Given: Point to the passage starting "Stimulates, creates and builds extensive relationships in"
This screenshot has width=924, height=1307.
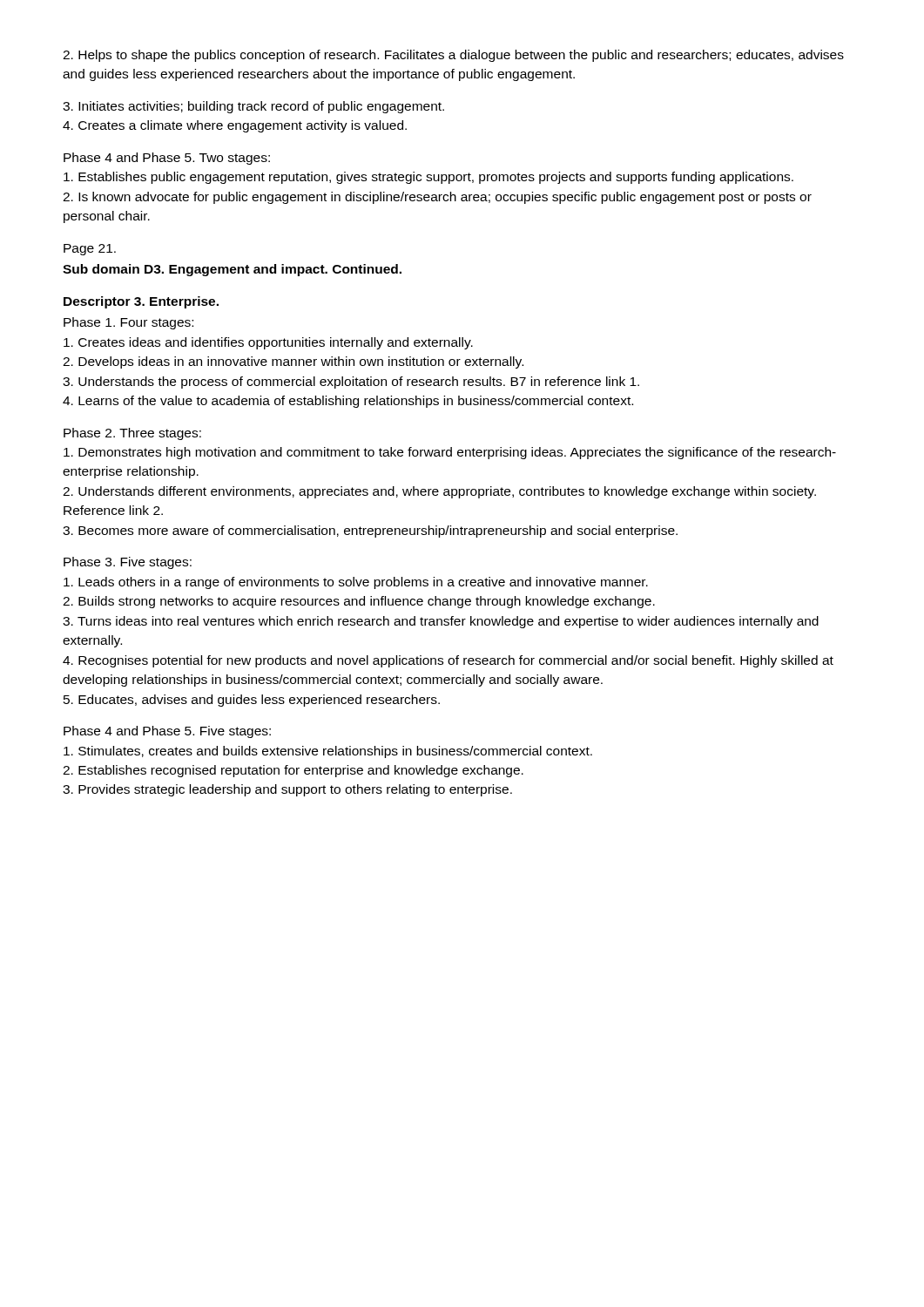Looking at the screenshot, I should 462,751.
